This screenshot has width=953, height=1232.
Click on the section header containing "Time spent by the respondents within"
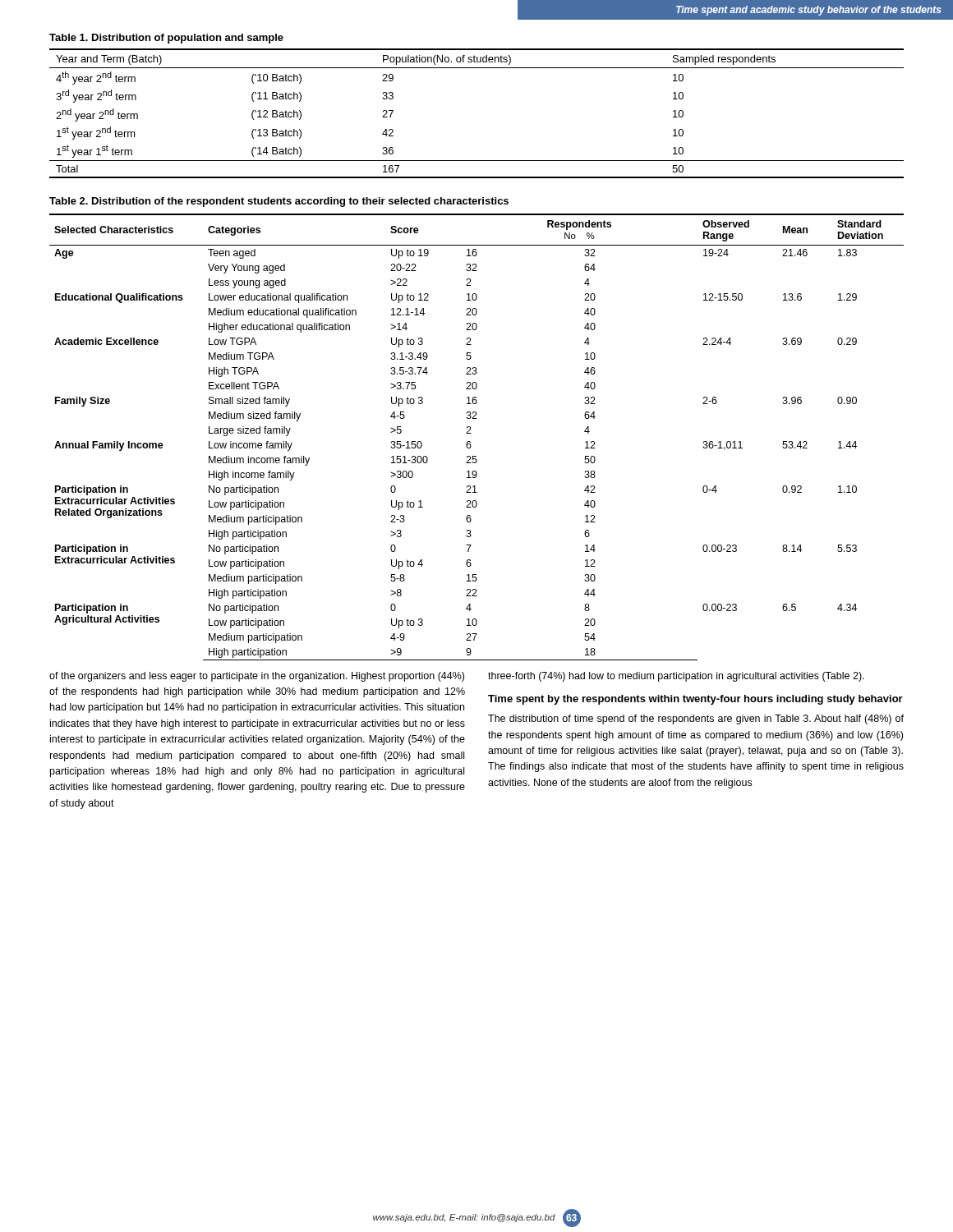tap(695, 699)
